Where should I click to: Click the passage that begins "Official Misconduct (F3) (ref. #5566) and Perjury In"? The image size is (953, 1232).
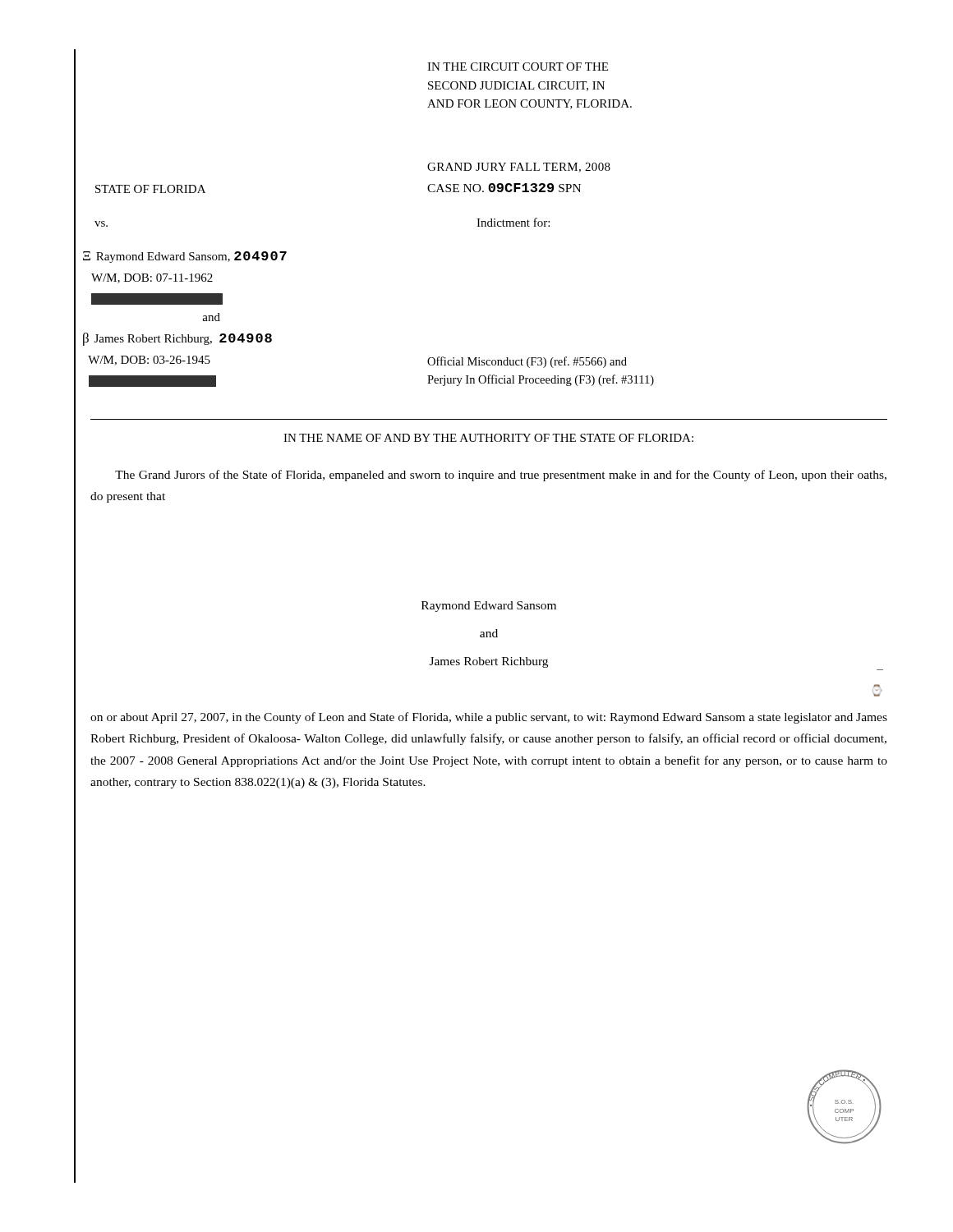click(x=541, y=370)
